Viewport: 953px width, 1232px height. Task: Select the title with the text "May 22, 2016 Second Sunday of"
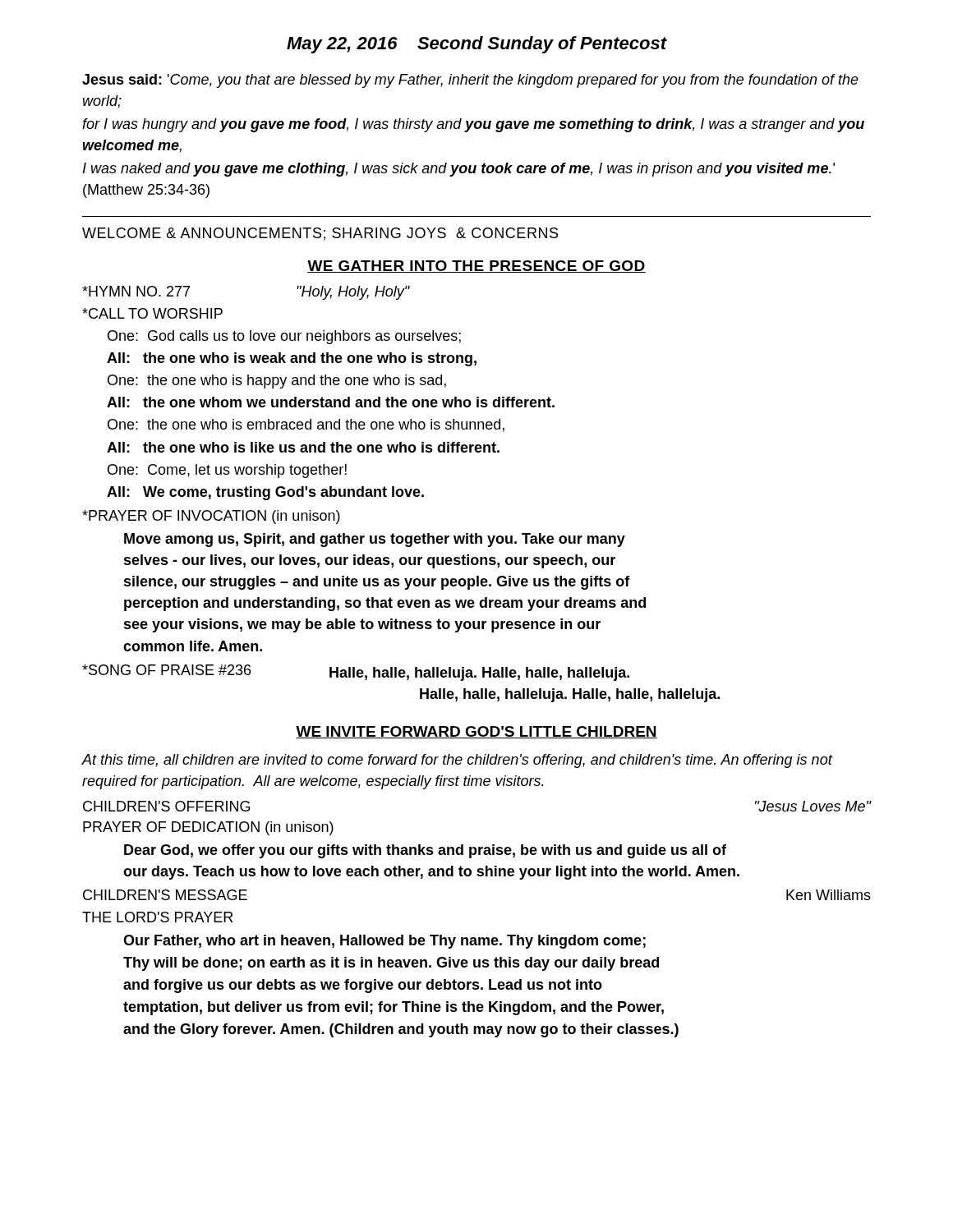[476, 44]
